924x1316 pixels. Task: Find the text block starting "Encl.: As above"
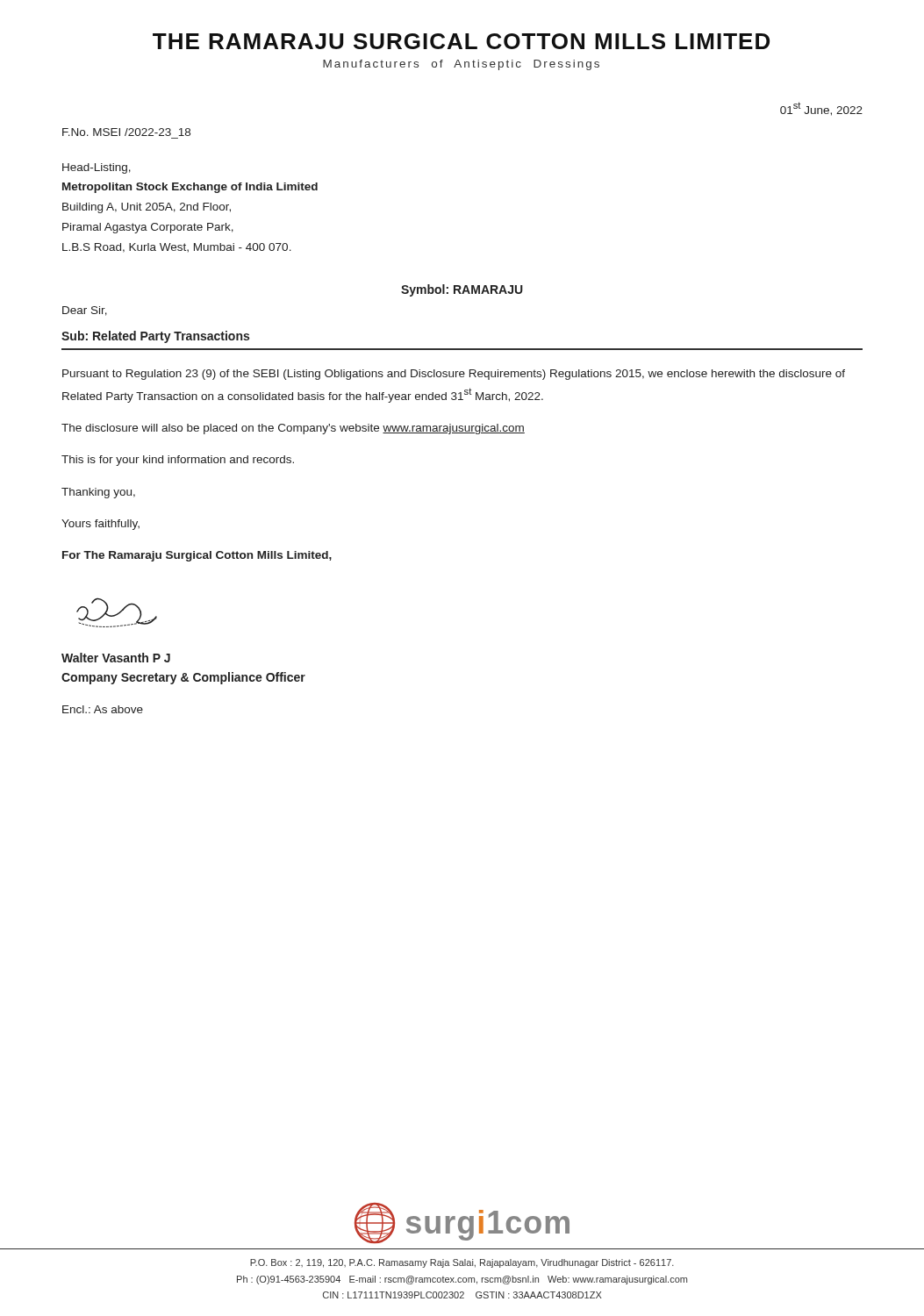click(x=102, y=710)
